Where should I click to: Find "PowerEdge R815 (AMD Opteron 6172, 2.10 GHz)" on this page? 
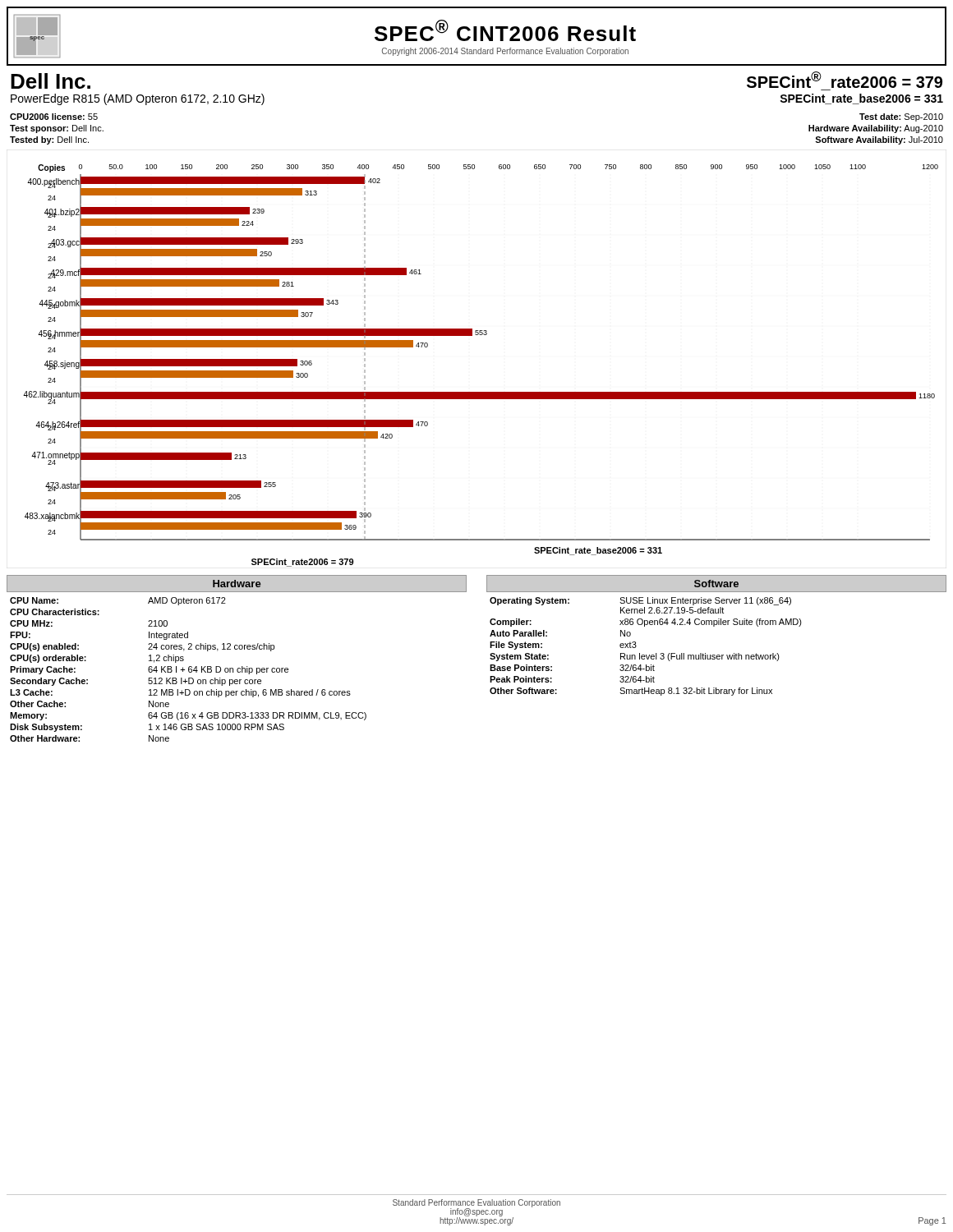click(137, 99)
